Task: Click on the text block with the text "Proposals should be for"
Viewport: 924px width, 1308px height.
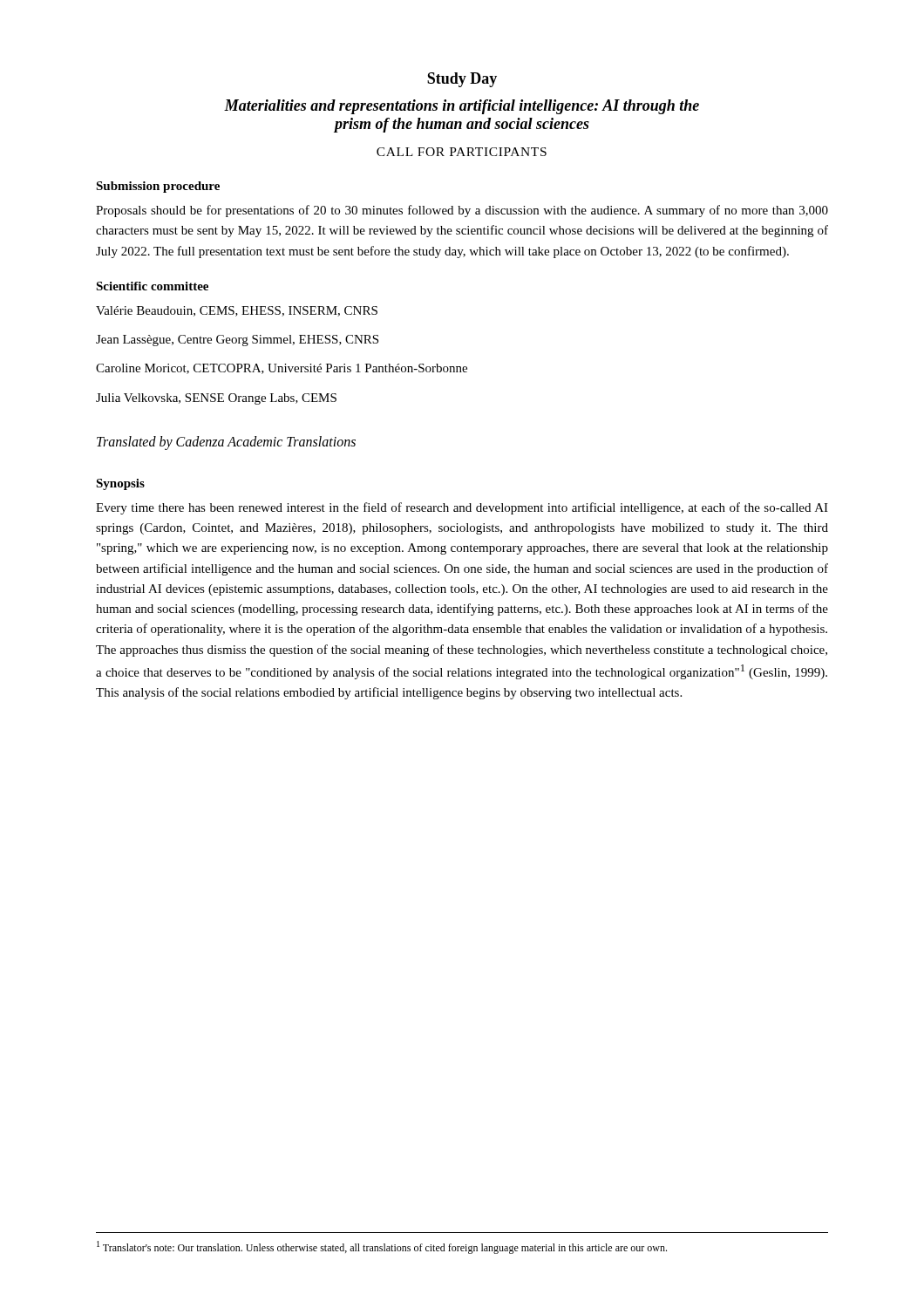Action: coord(462,230)
